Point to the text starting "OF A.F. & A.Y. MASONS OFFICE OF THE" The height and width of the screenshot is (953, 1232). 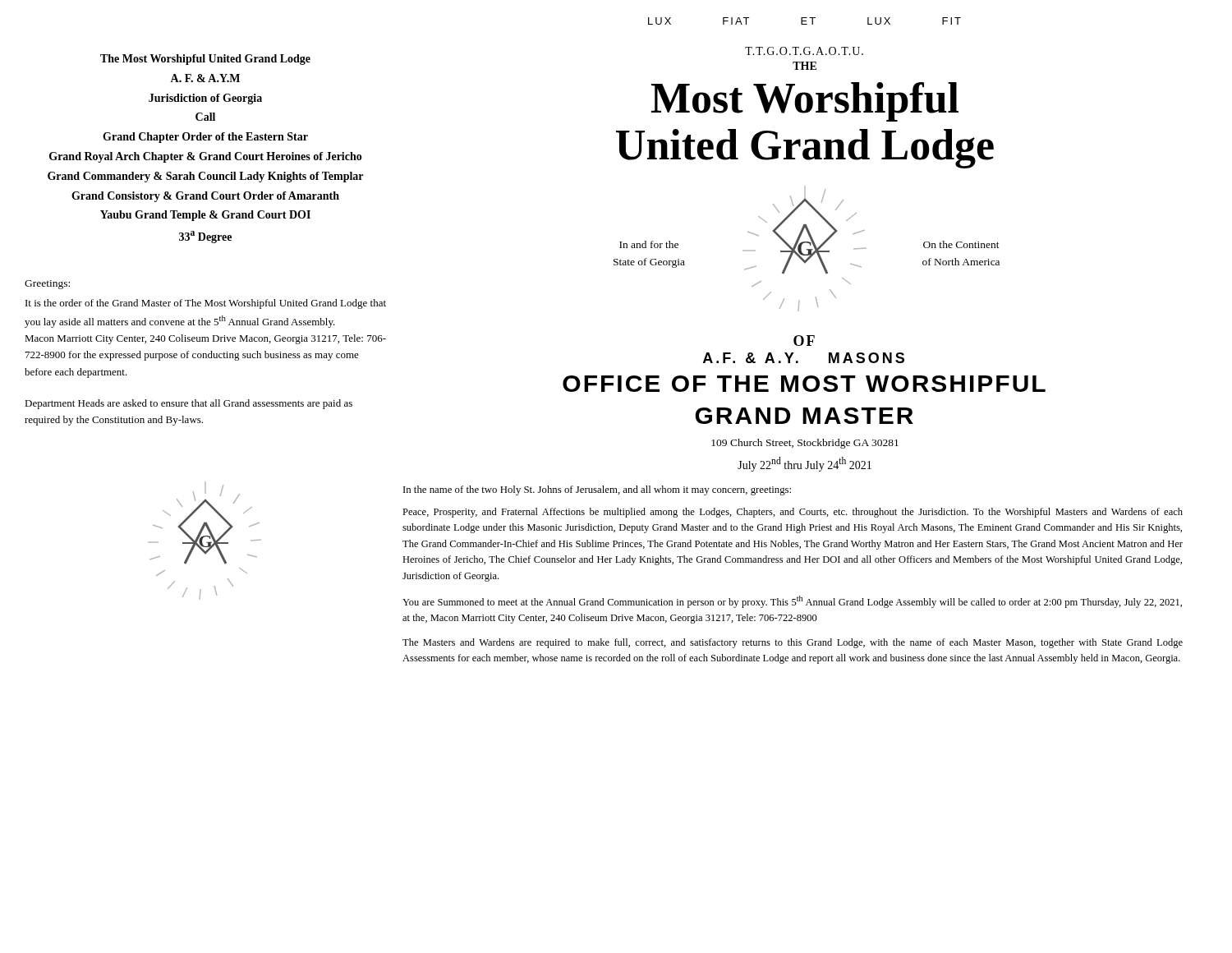tap(805, 382)
